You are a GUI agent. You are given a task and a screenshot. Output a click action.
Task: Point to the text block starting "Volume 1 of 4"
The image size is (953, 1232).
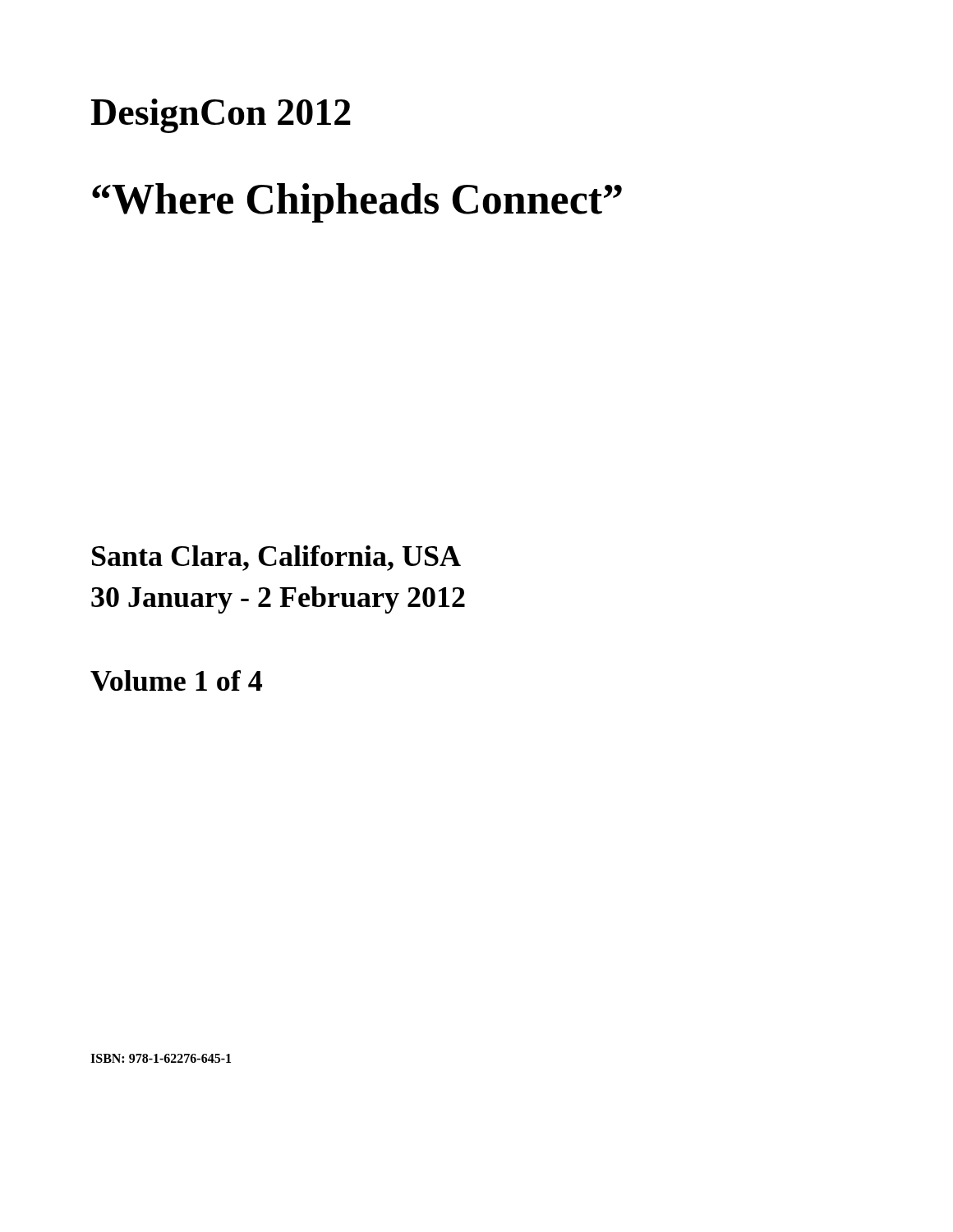(x=176, y=681)
